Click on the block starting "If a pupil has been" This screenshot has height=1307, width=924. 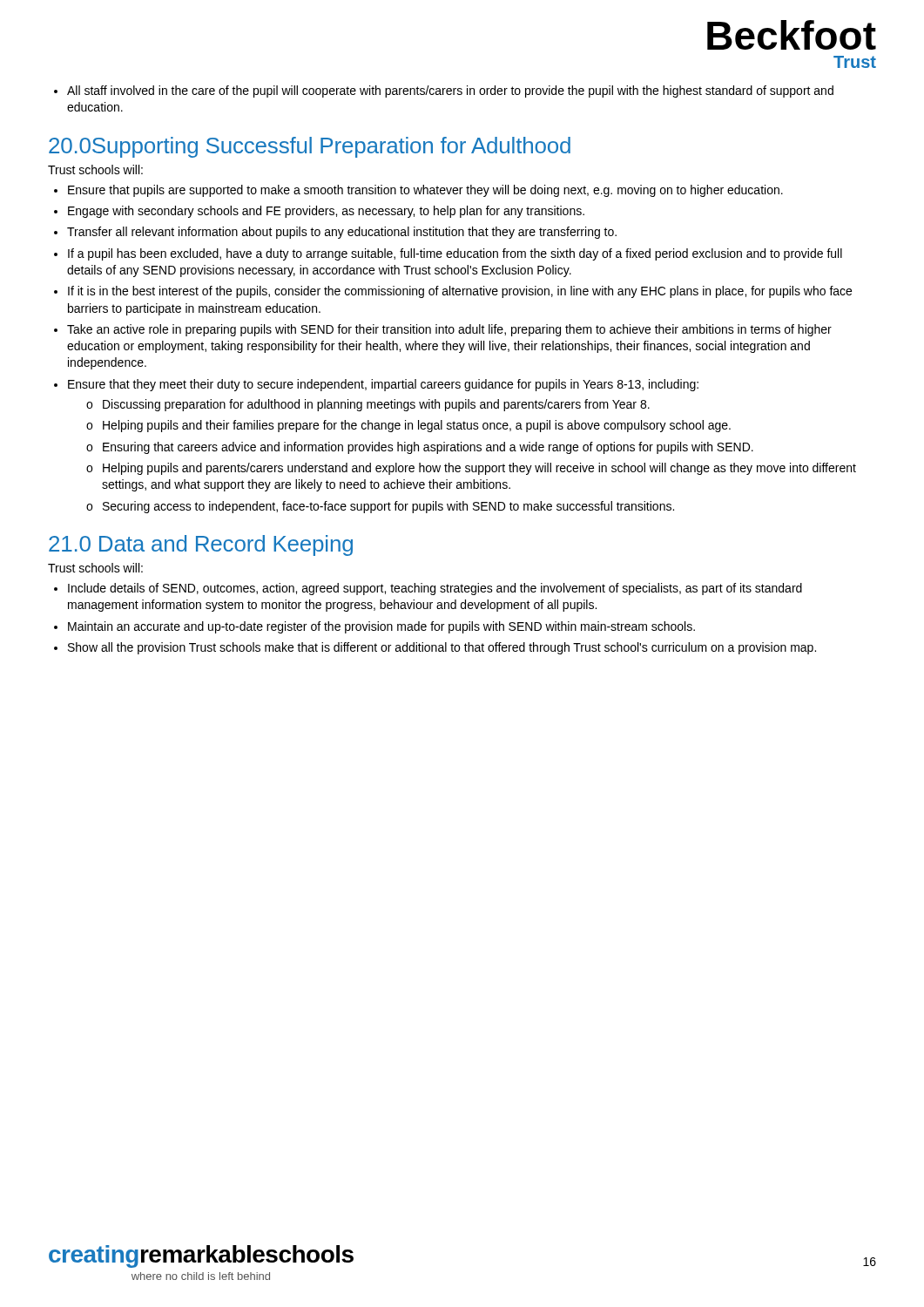pos(462,262)
